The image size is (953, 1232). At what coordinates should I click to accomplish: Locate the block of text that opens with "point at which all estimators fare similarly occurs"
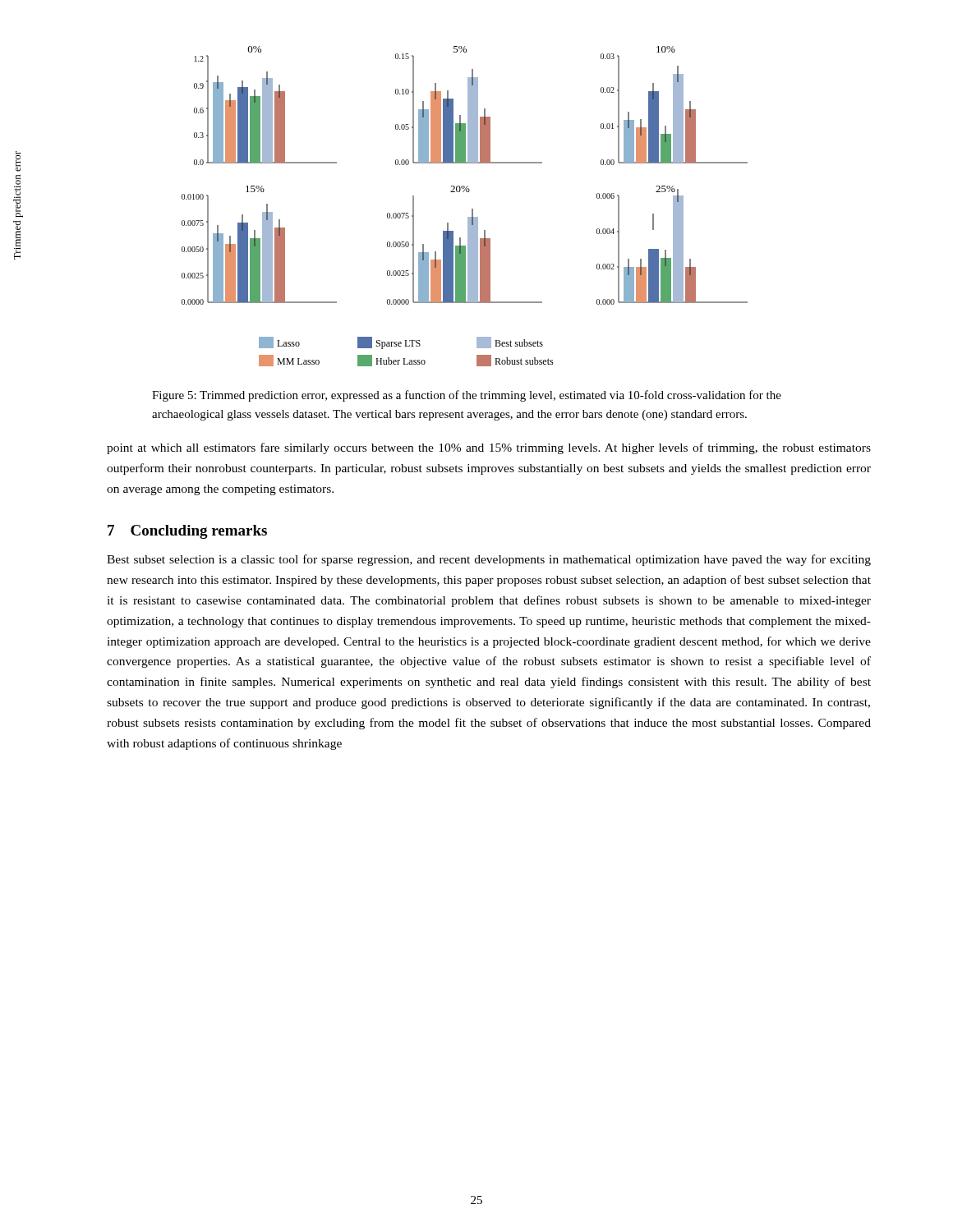(x=489, y=468)
